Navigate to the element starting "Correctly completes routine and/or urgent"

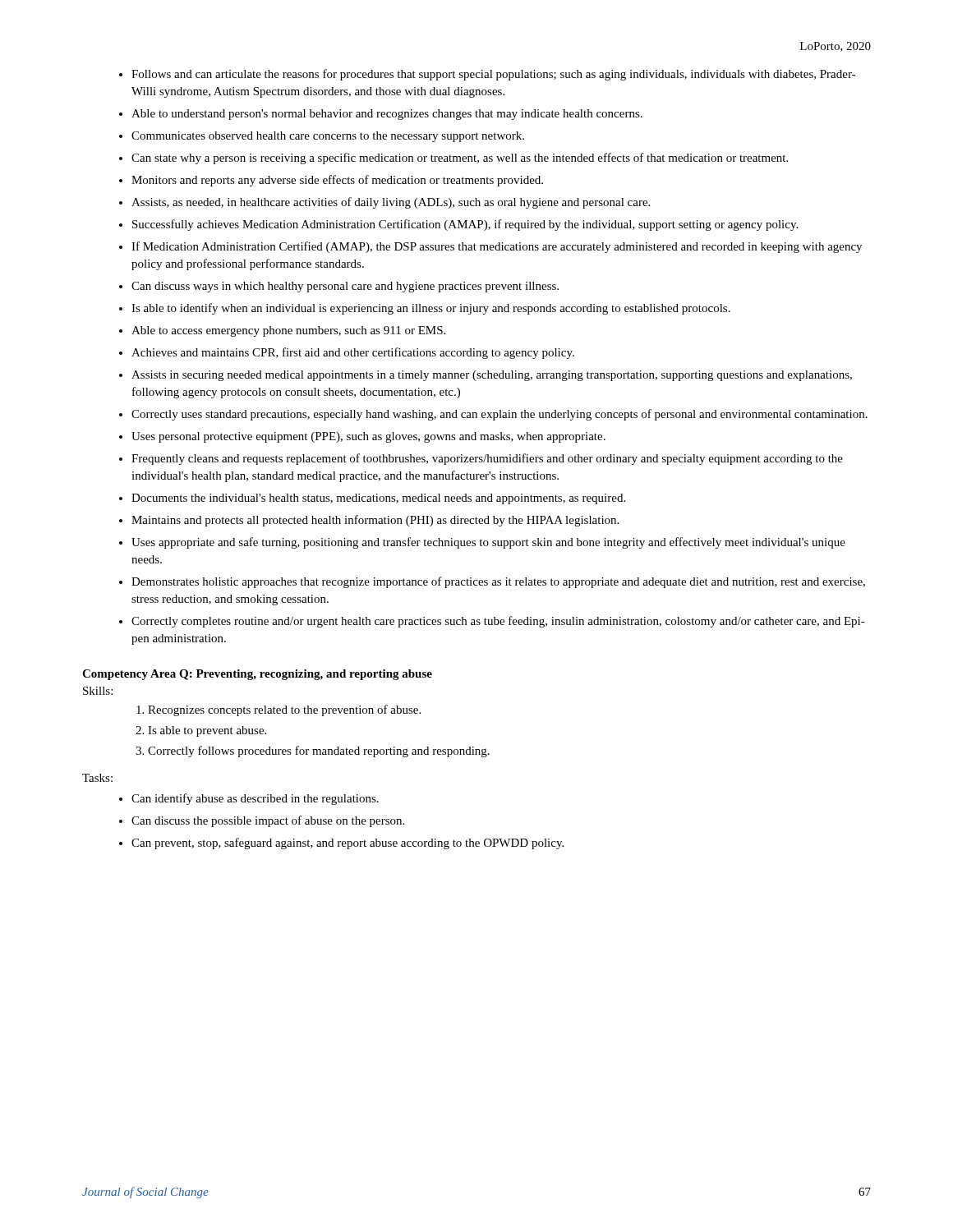click(x=498, y=630)
